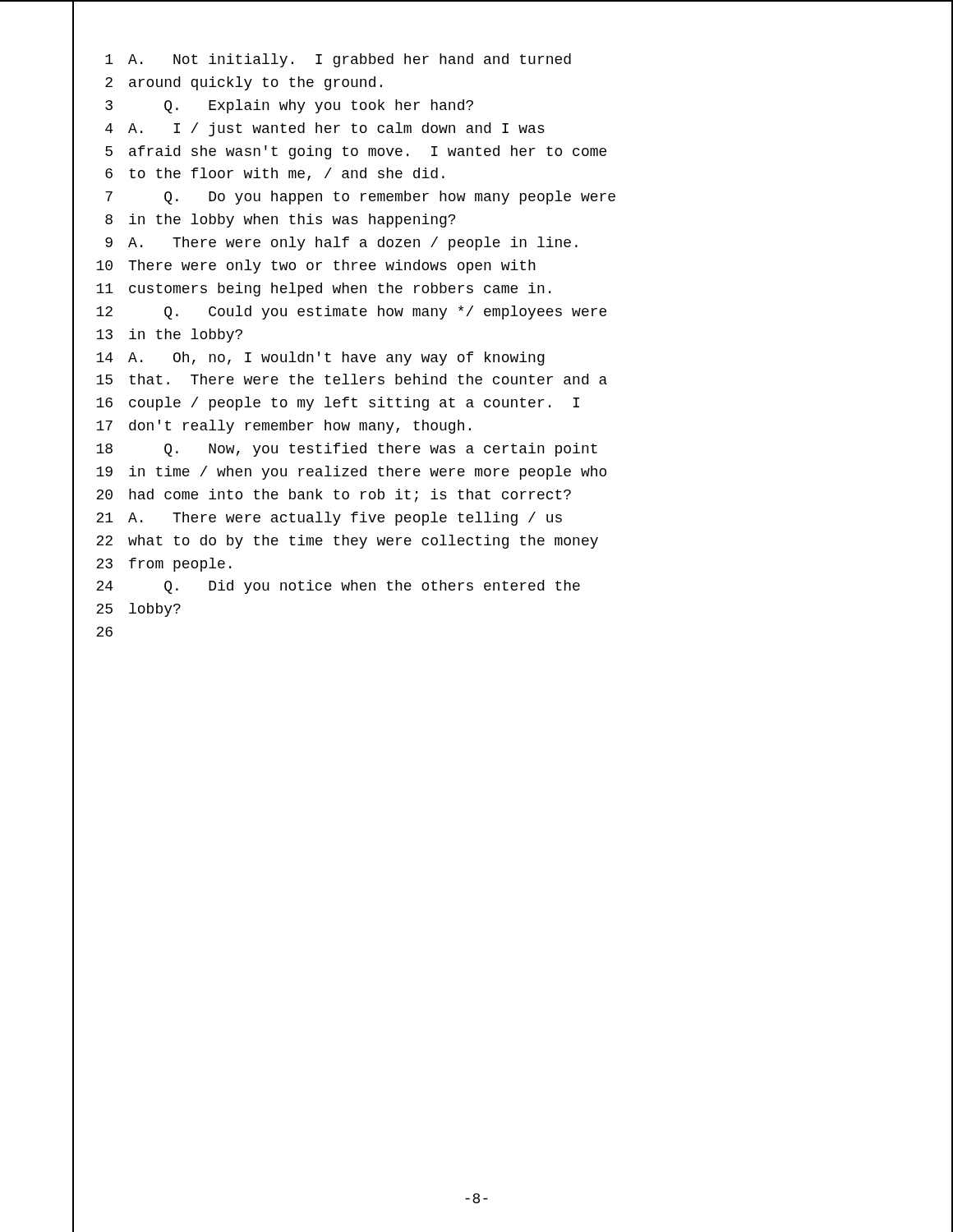Image resolution: width=953 pixels, height=1232 pixels.
Task: Find the block on this page that starts "5 afraid she wasn't going to"
Action: (493, 152)
